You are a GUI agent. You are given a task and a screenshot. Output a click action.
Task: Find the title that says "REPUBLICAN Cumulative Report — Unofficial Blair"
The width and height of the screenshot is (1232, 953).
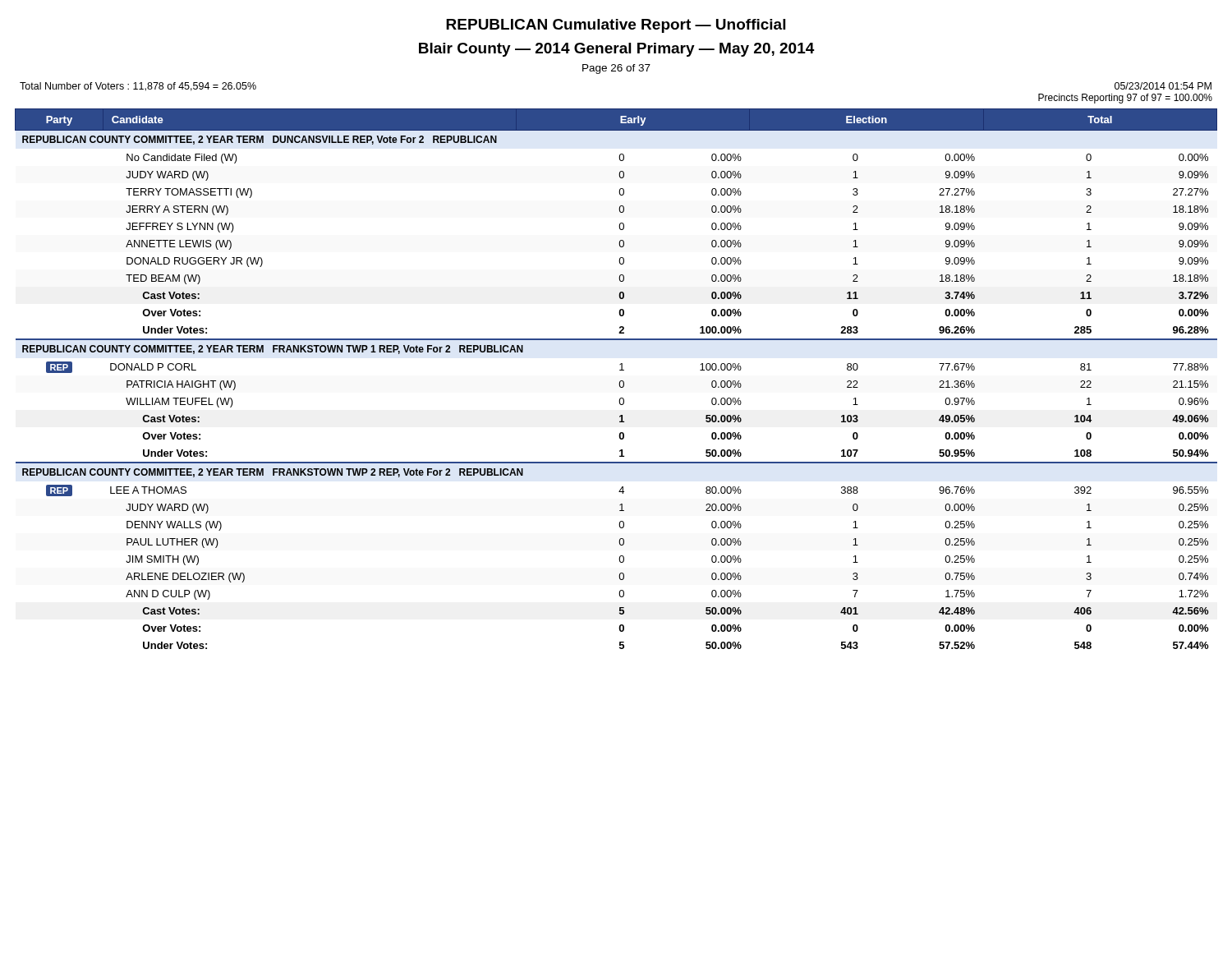pos(616,36)
